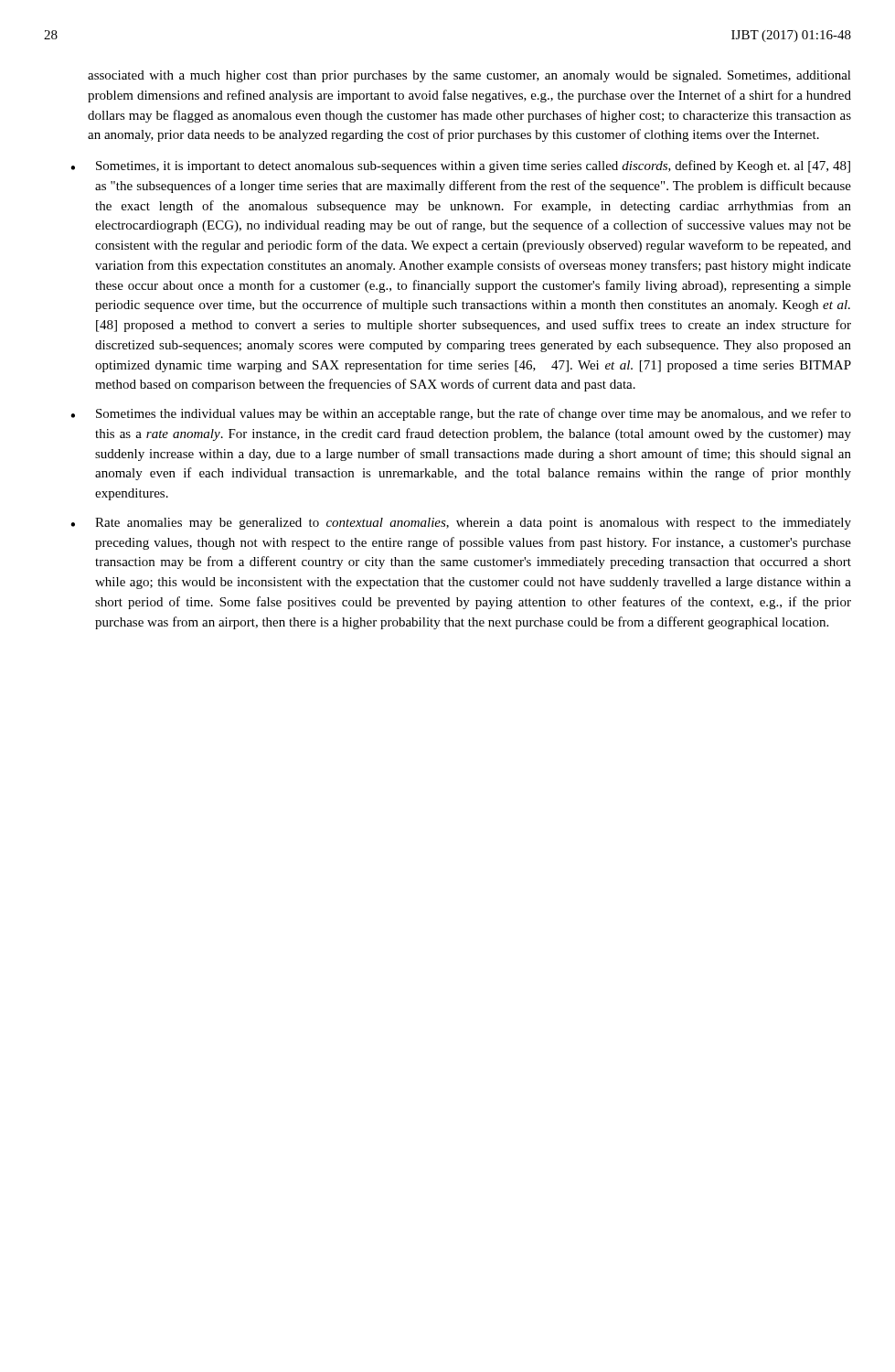Select the text block starting "associated with a much higher cost than"
895x1372 pixels.
[x=469, y=105]
